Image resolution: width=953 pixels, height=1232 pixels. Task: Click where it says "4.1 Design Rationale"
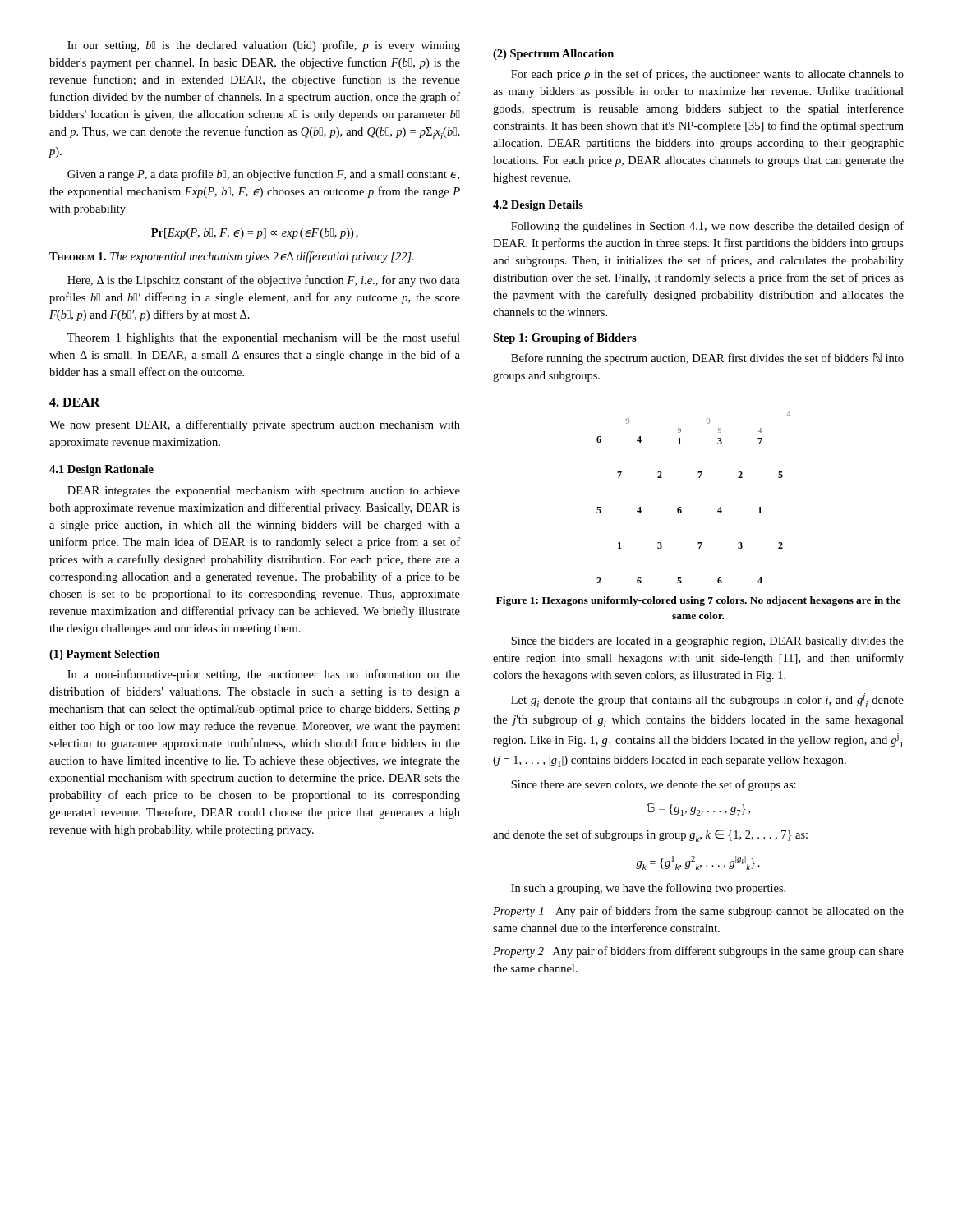click(101, 470)
